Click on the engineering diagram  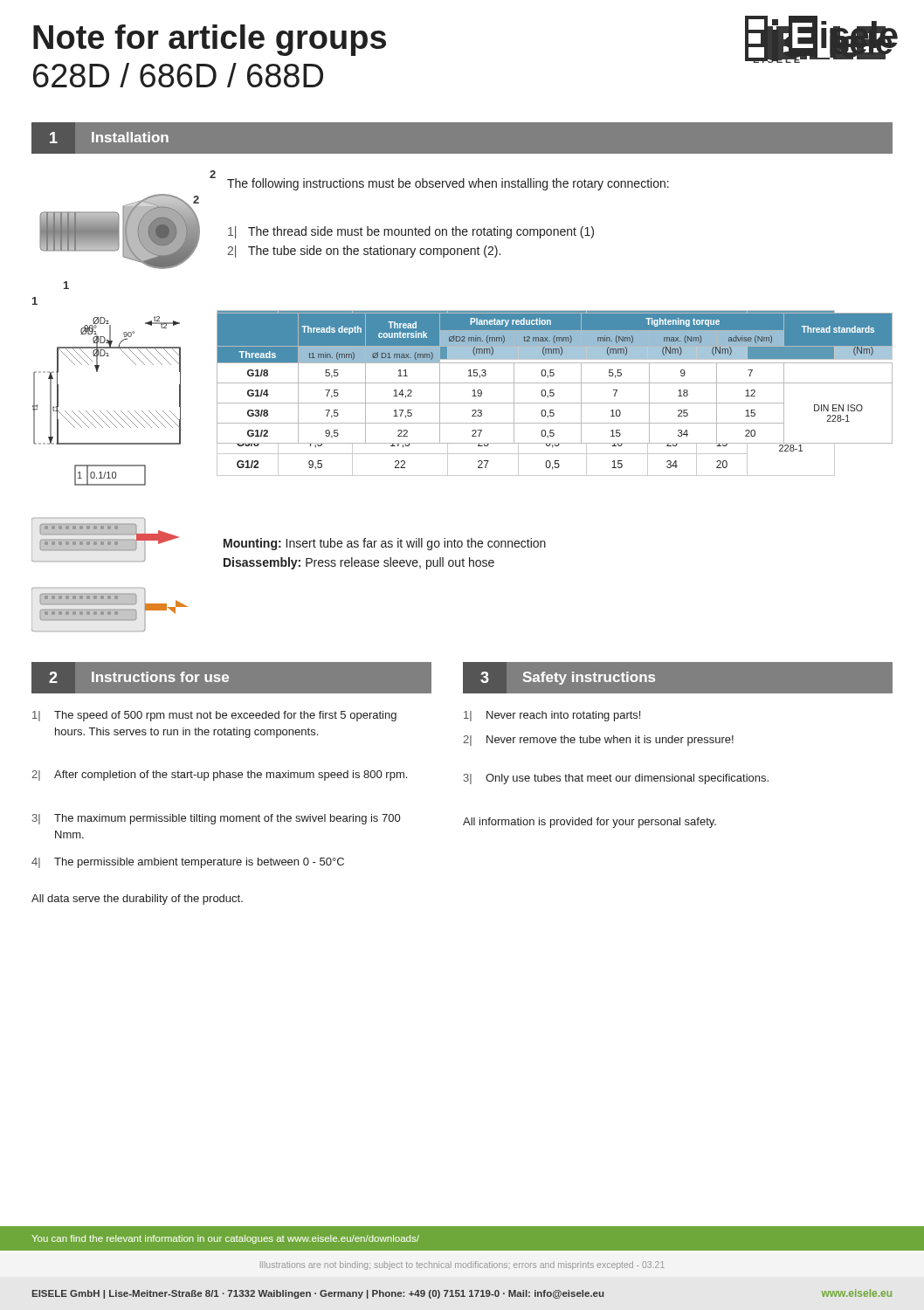[x=121, y=402]
